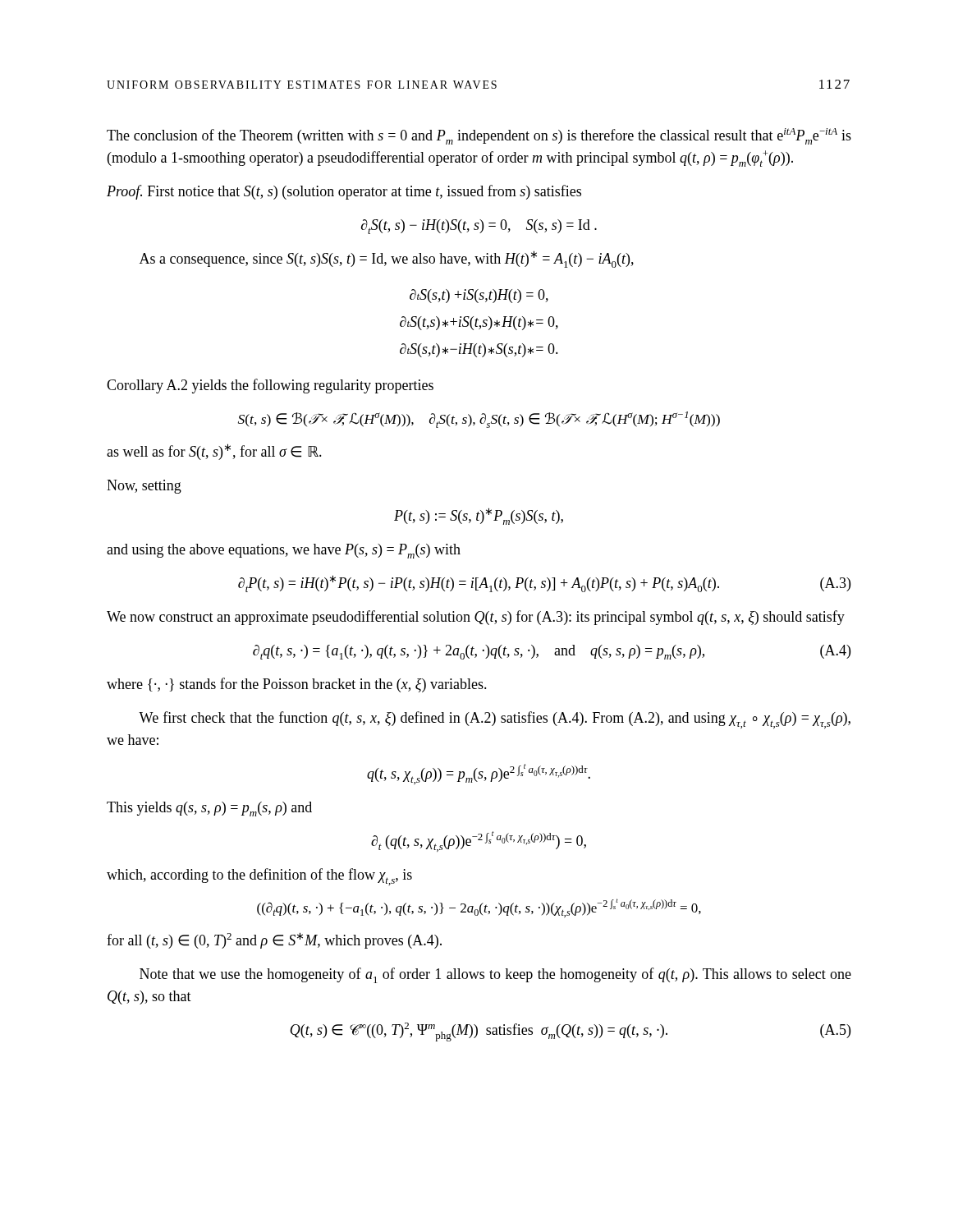Find the formula containing "∂t (q(t, s, χt,s(ρ))e−2"
958x1232 pixels.
click(x=479, y=841)
